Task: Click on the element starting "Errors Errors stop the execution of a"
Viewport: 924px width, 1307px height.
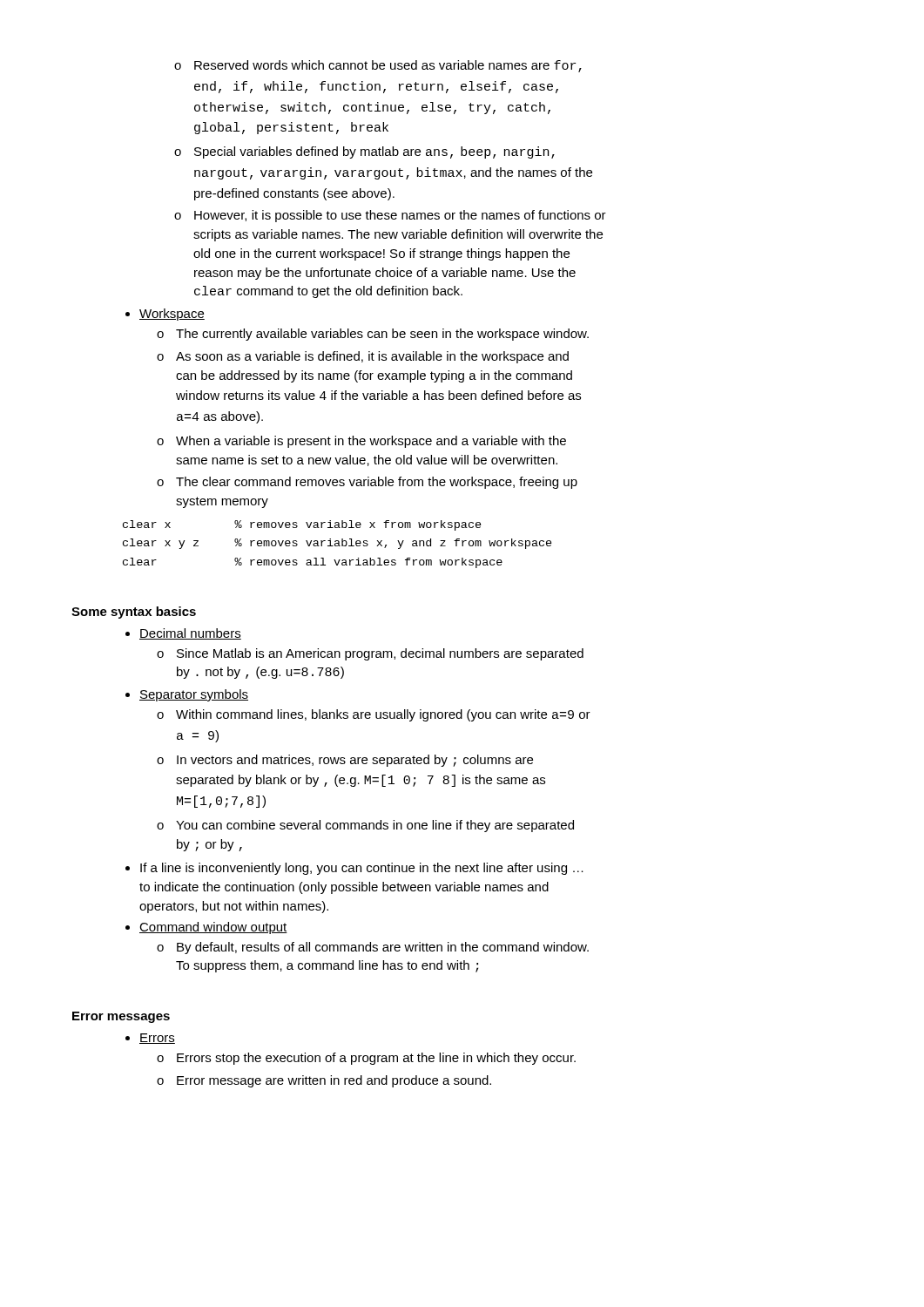Action: (x=497, y=1060)
